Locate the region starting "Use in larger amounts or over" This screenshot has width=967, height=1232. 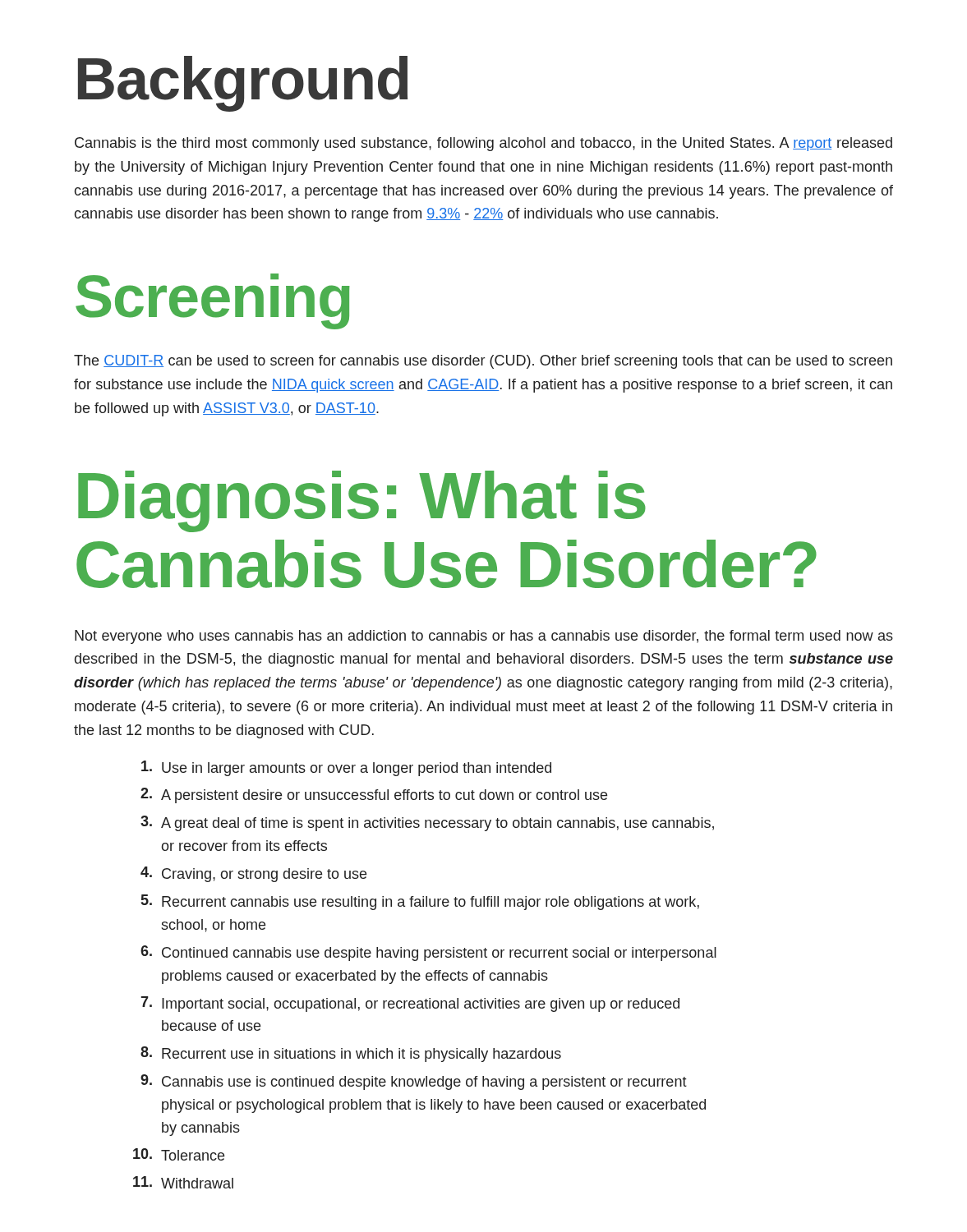tap(338, 768)
